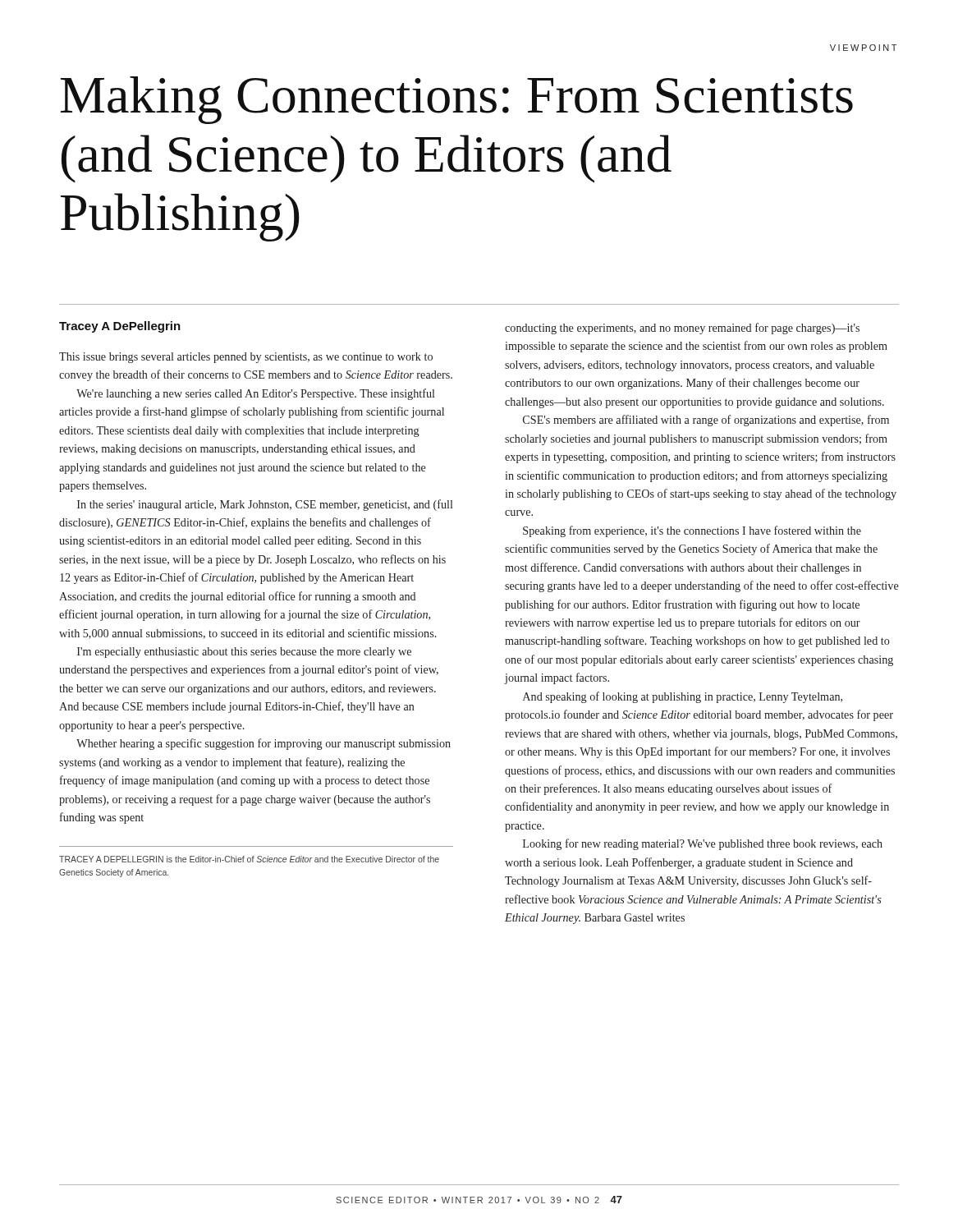958x1232 pixels.
Task: Click on the section header that reads "Tracey A DePellegrin"
Action: [120, 326]
